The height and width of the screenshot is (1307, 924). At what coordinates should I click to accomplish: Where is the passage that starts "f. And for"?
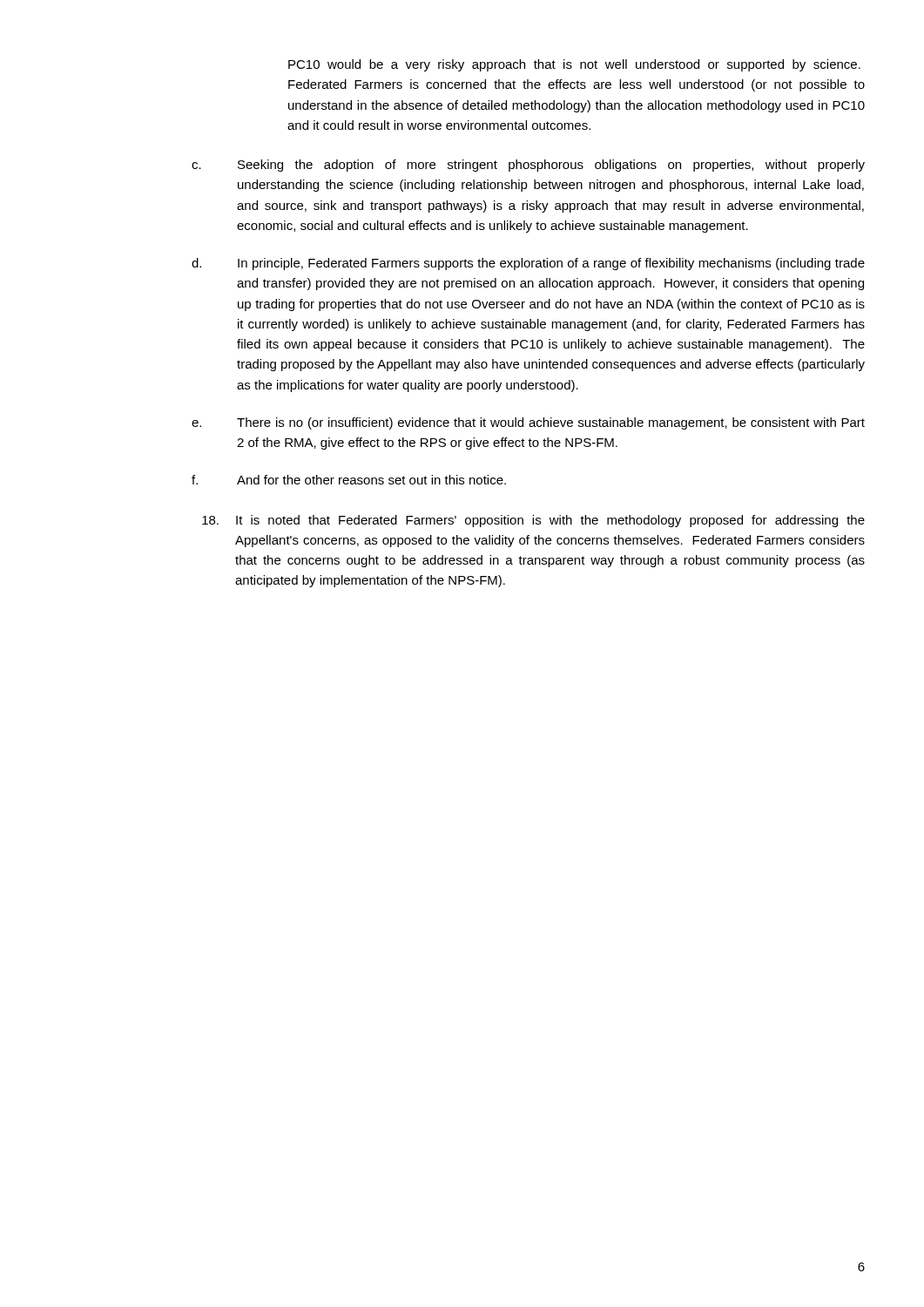click(x=349, y=480)
